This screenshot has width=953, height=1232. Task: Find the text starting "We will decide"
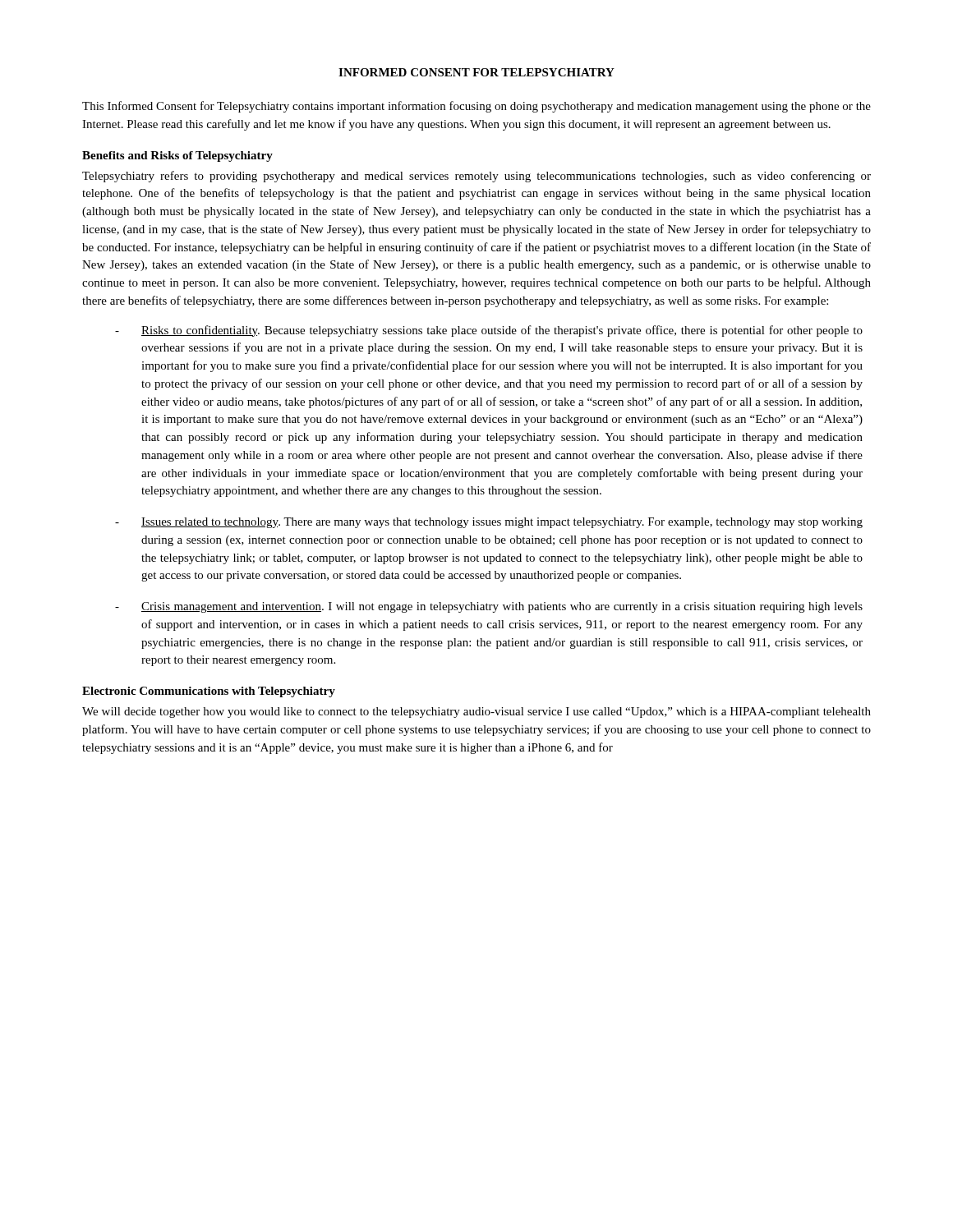tap(476, 730)
